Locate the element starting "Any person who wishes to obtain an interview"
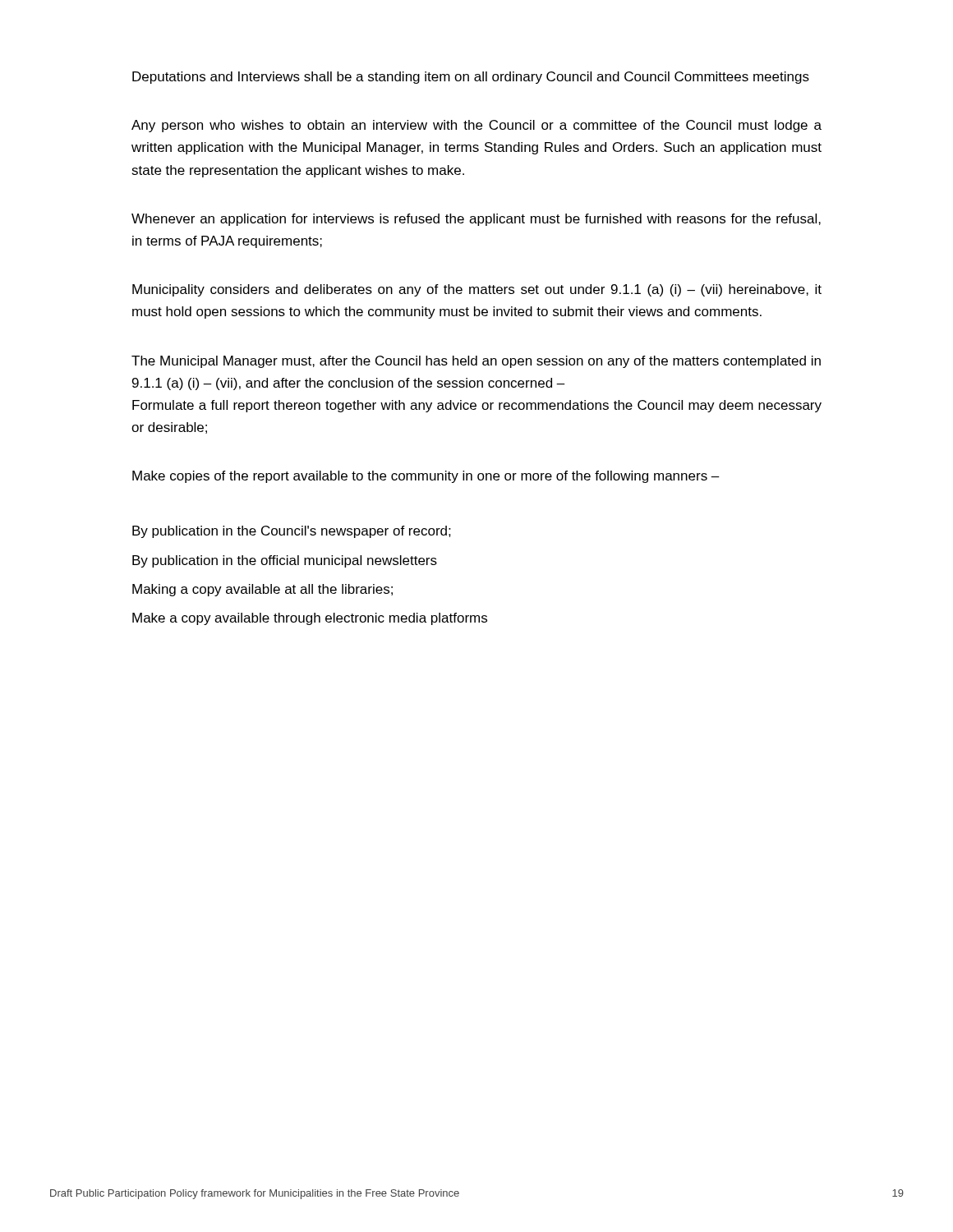The height and width of the screenshot is (1232, 953). 476,148
